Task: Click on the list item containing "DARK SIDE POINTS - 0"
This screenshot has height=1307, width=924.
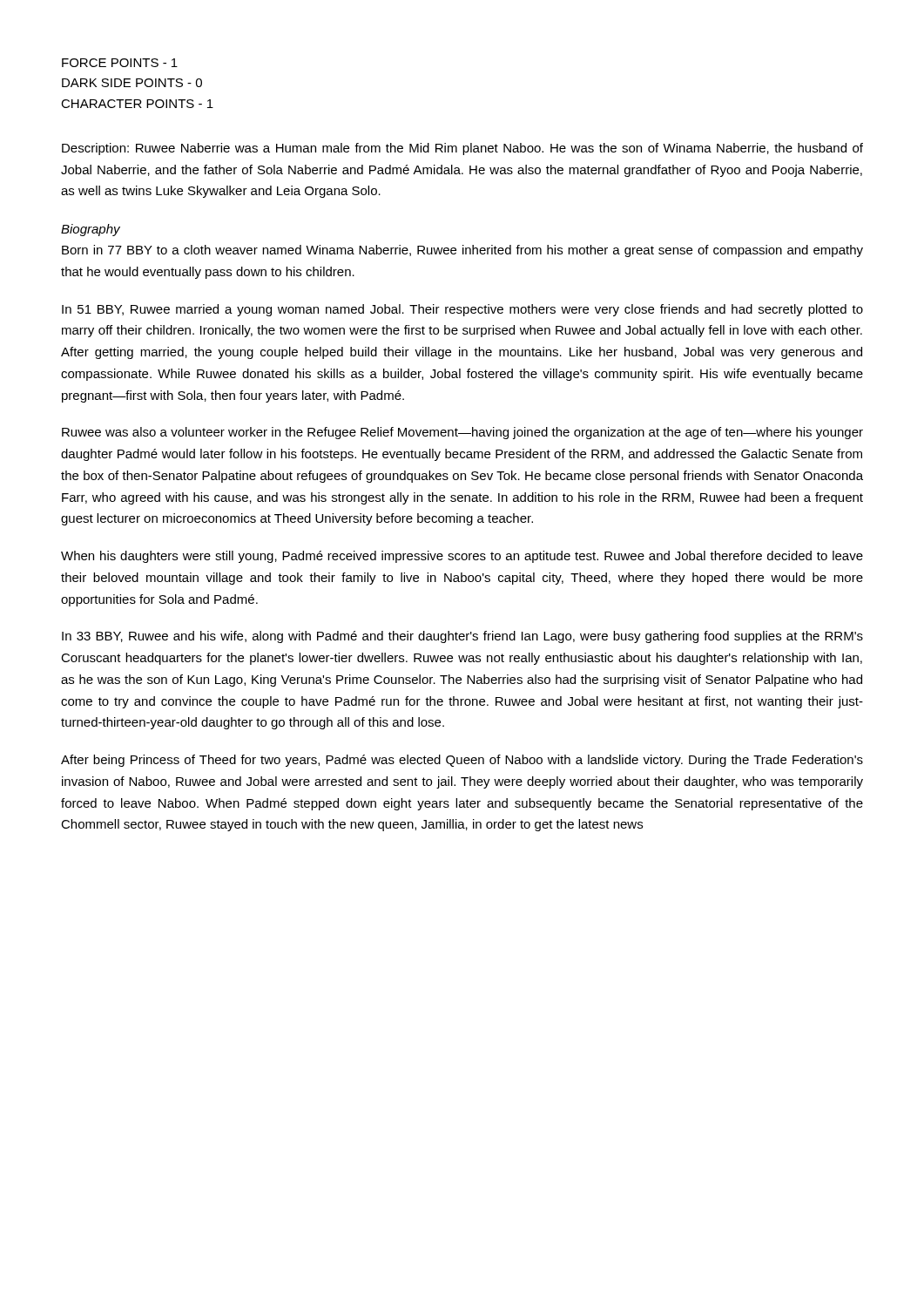Action: click(x=132, y=83)
